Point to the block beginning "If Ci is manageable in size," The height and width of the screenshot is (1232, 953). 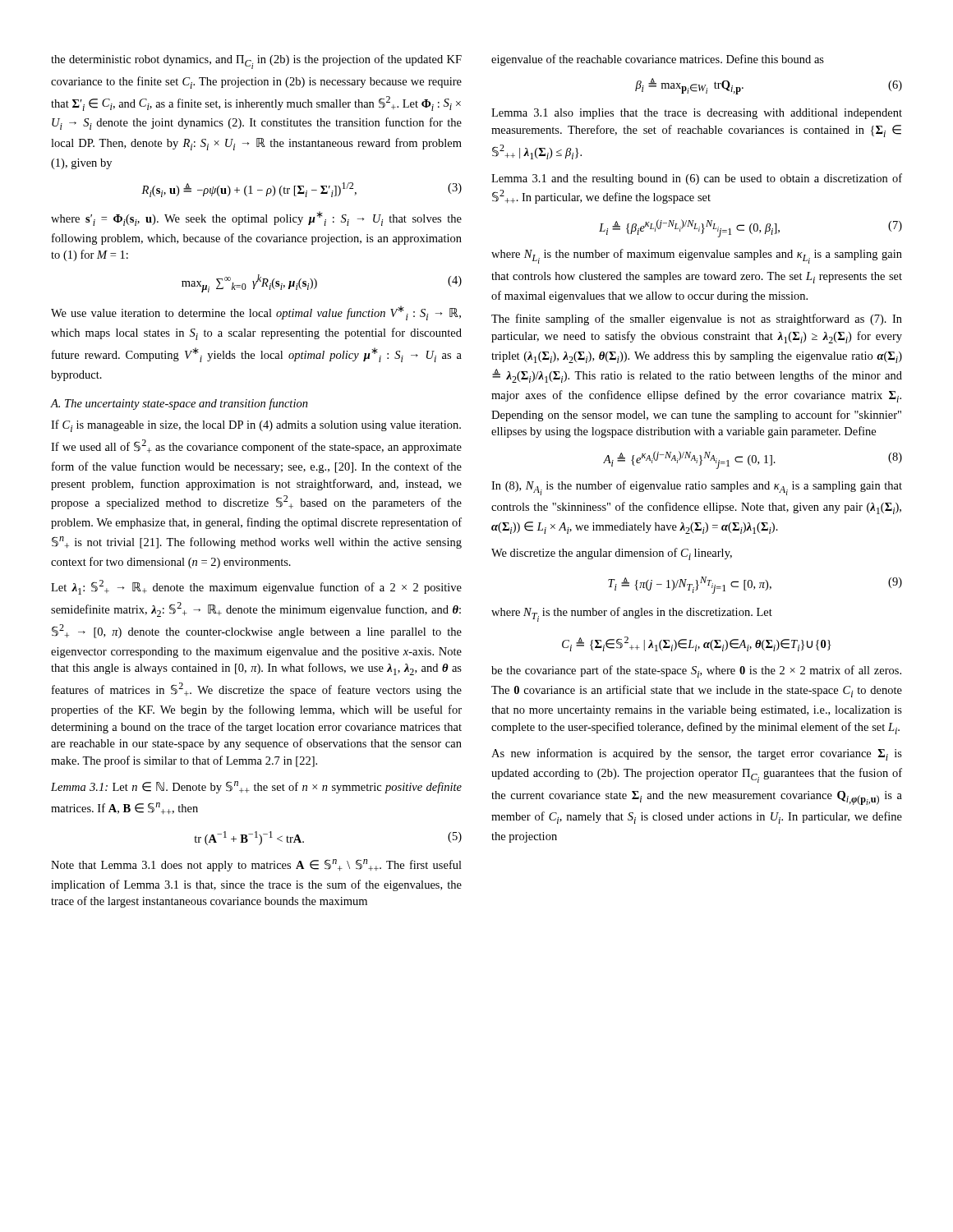(x=256, y=618)
